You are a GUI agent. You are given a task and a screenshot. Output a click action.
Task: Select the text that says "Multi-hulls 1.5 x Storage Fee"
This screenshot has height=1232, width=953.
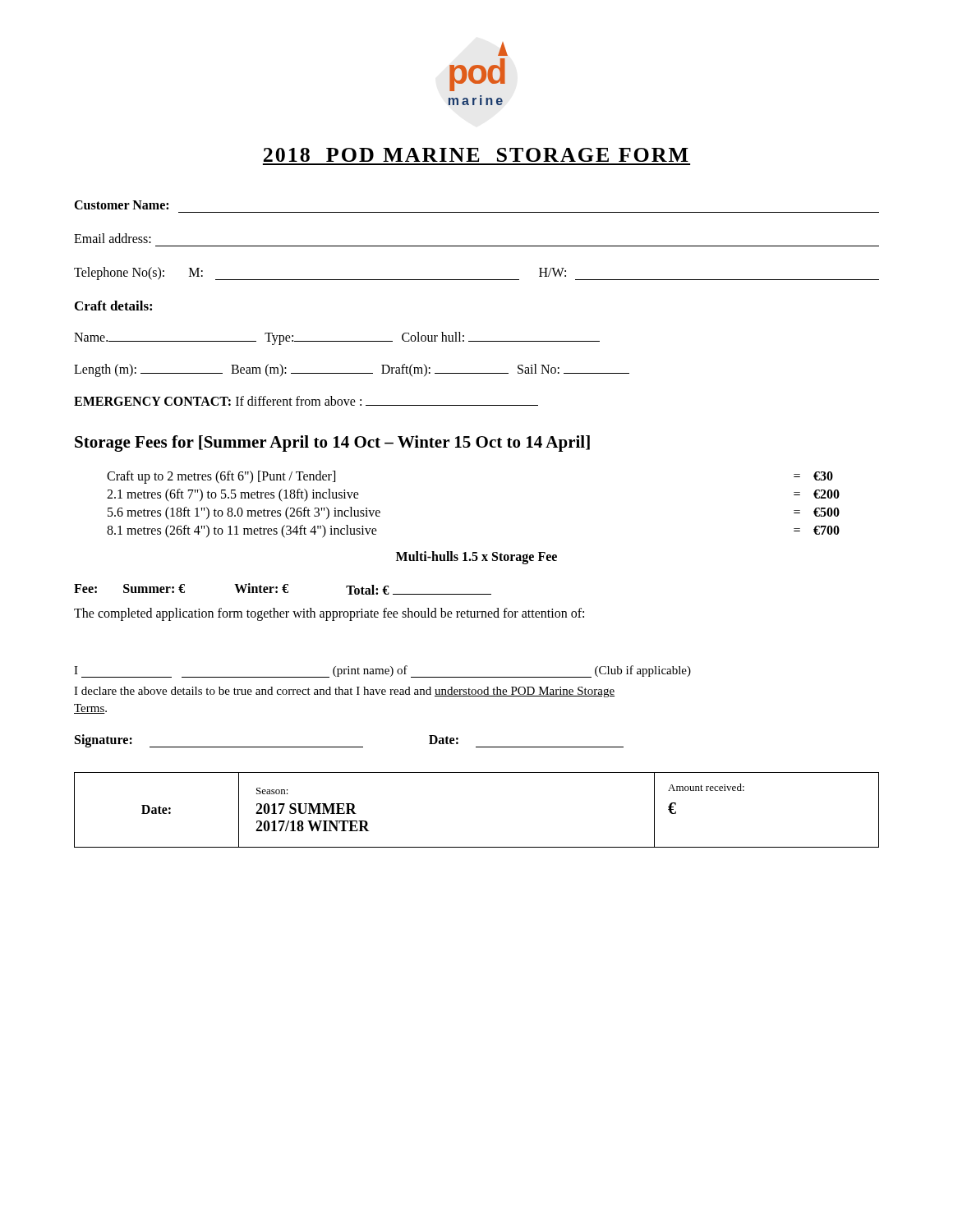[476, 556]
